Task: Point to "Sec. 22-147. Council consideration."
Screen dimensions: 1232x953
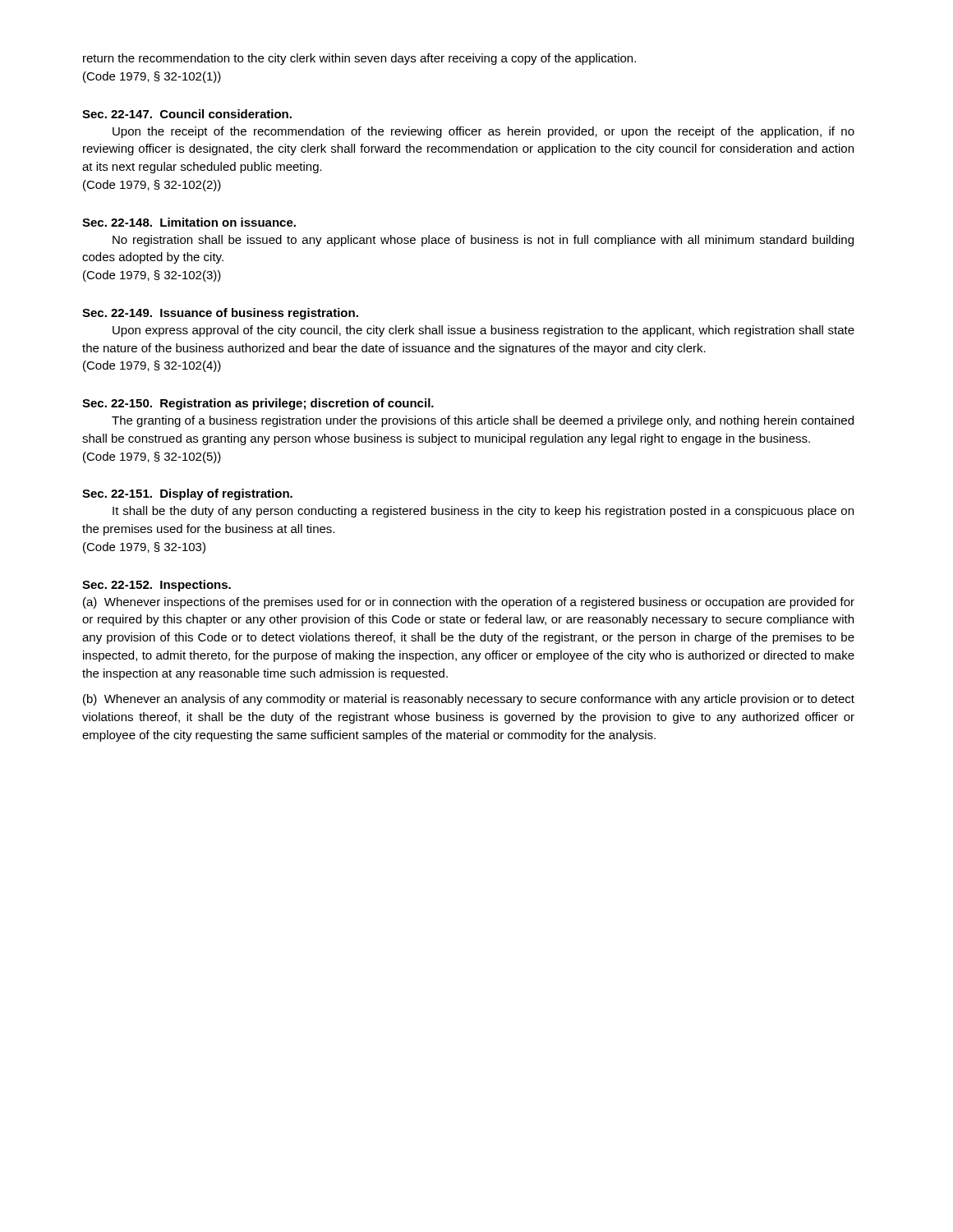Action: pos(187,113)
